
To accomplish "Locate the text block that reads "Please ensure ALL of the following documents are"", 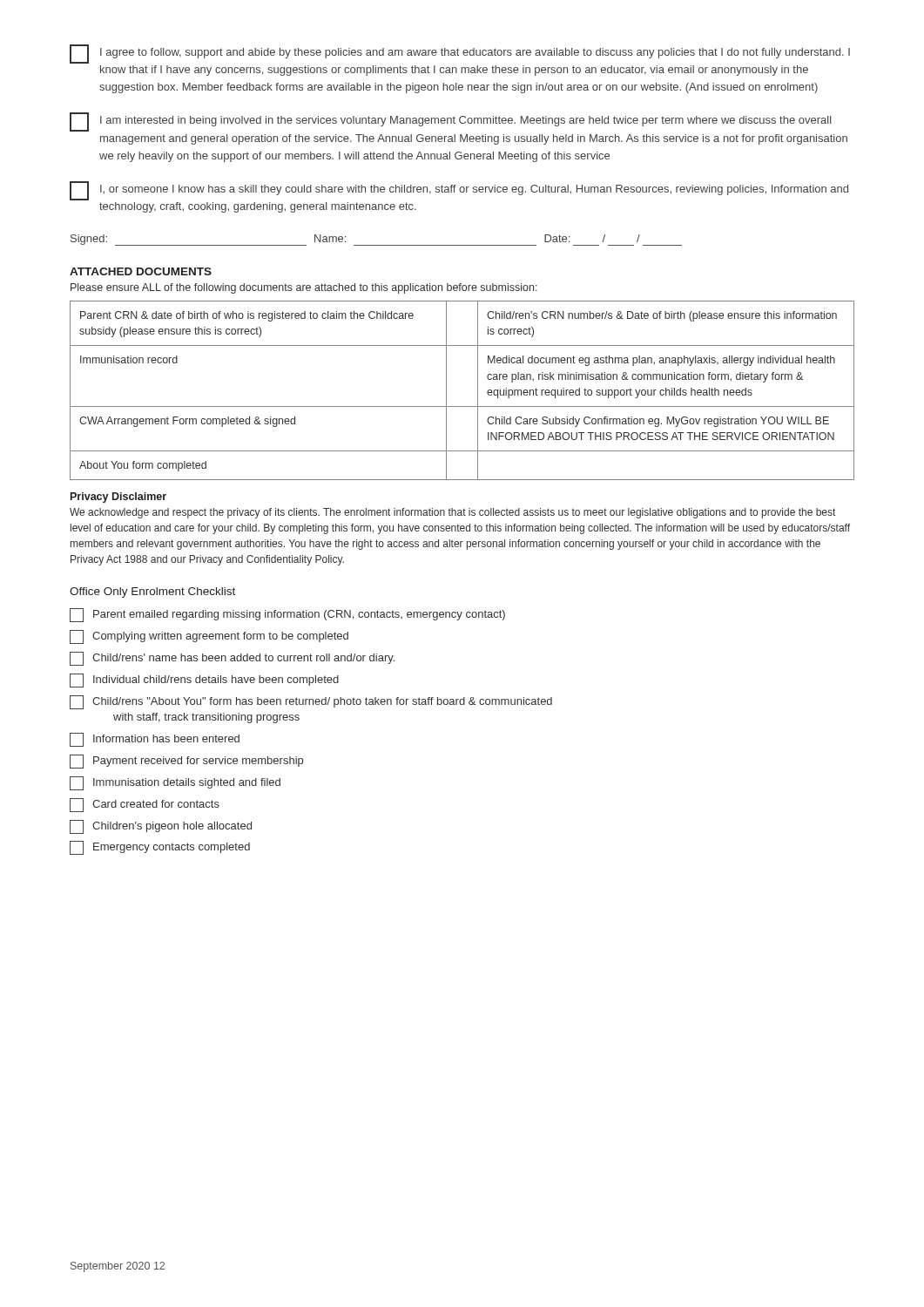I will tap(304, 288).
